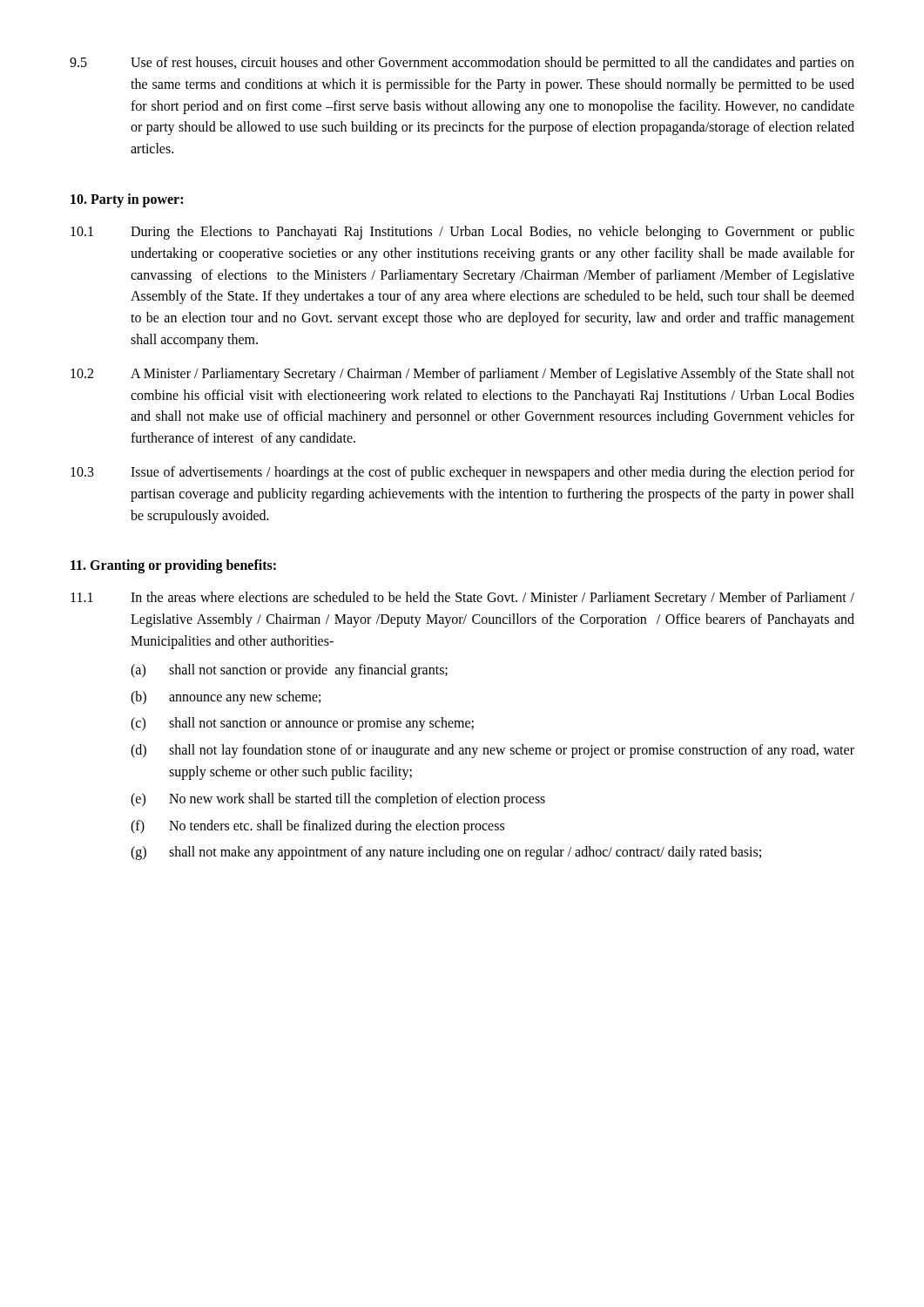This screenshot has height=1307, width=924.
Task: Find the list item that reads "(c) shall not sanction or"
Action: [302, 724]
